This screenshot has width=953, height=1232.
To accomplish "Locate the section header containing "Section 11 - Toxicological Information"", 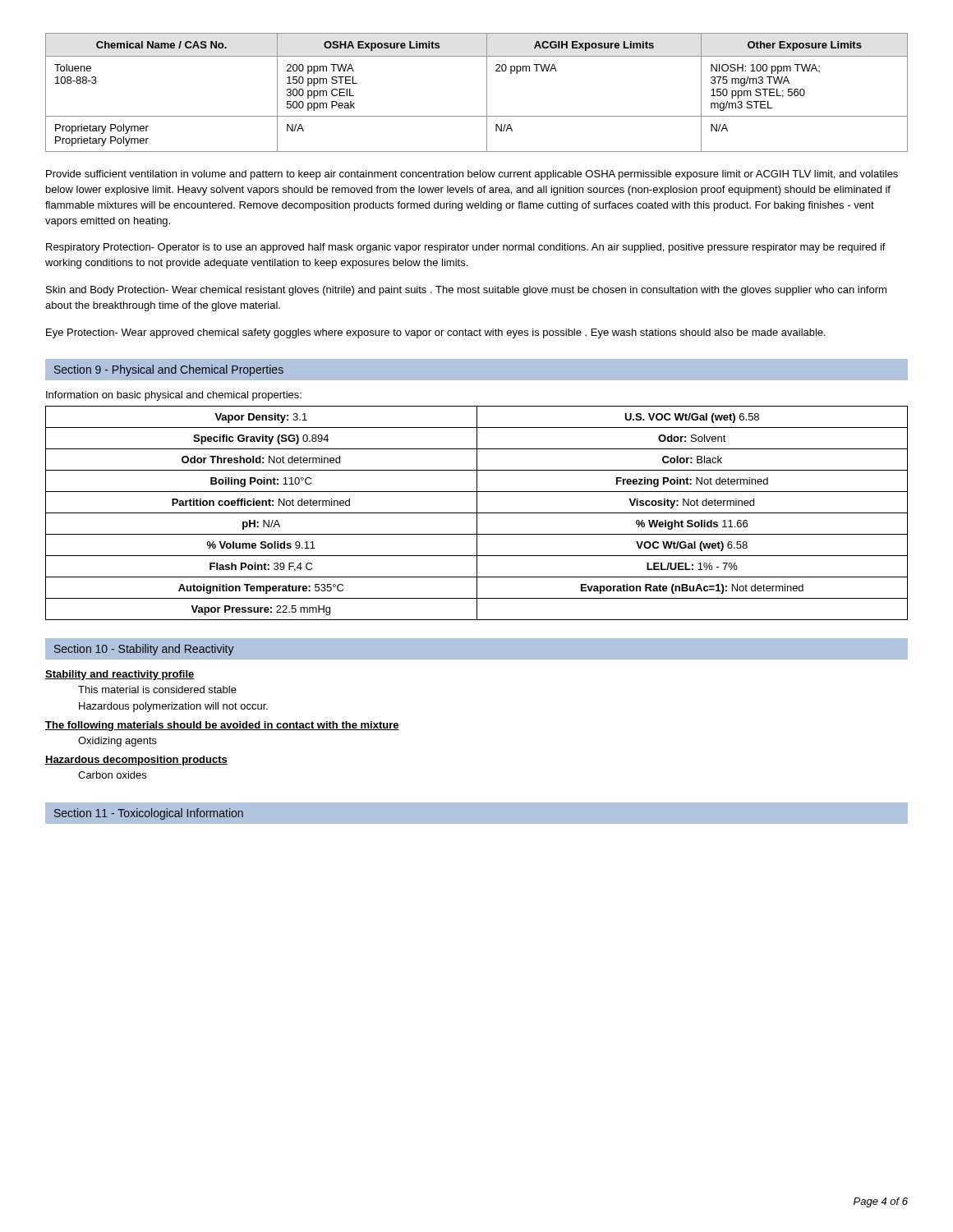I will point(149,813).
